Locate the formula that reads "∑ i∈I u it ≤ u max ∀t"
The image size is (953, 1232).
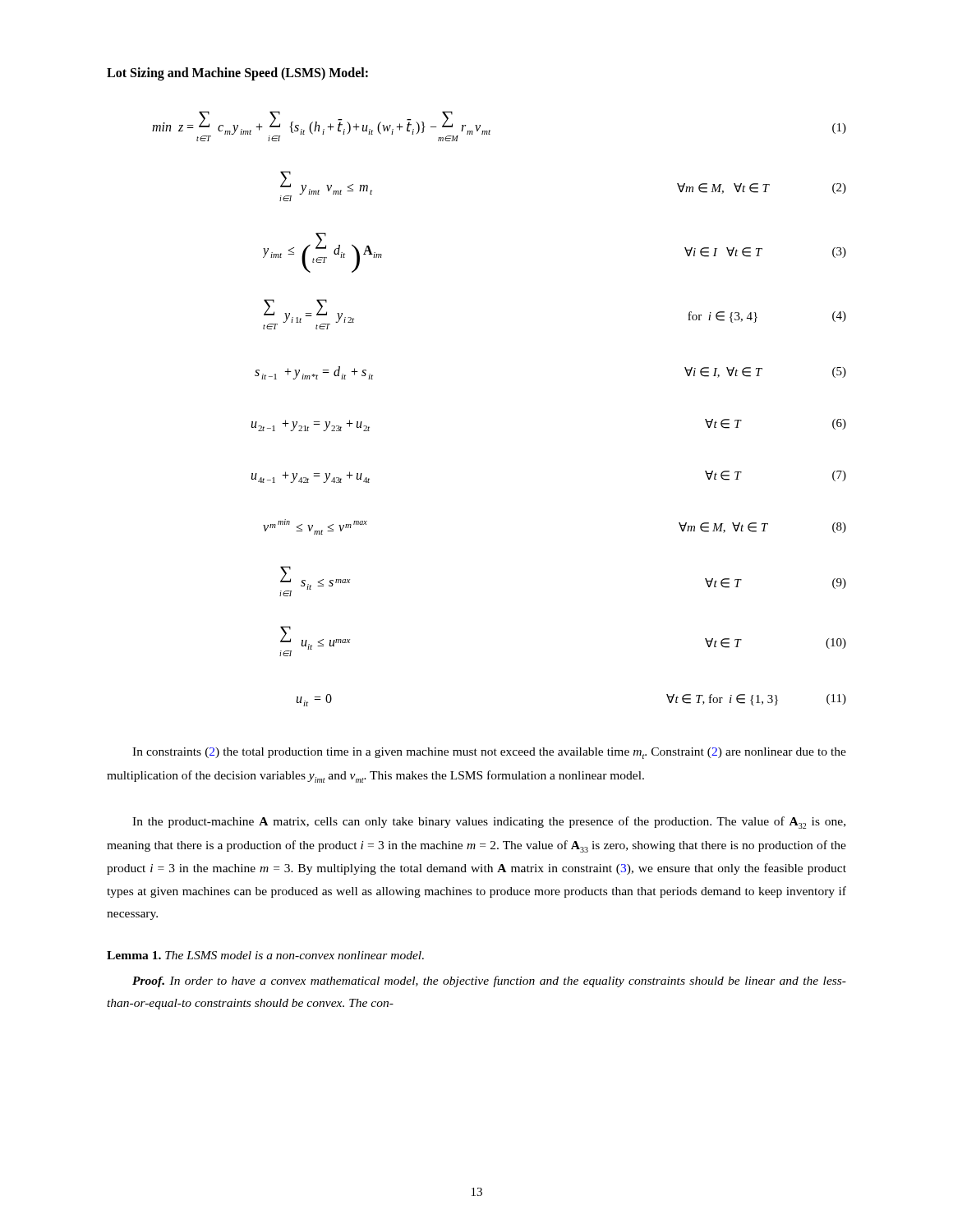point(285,641)
